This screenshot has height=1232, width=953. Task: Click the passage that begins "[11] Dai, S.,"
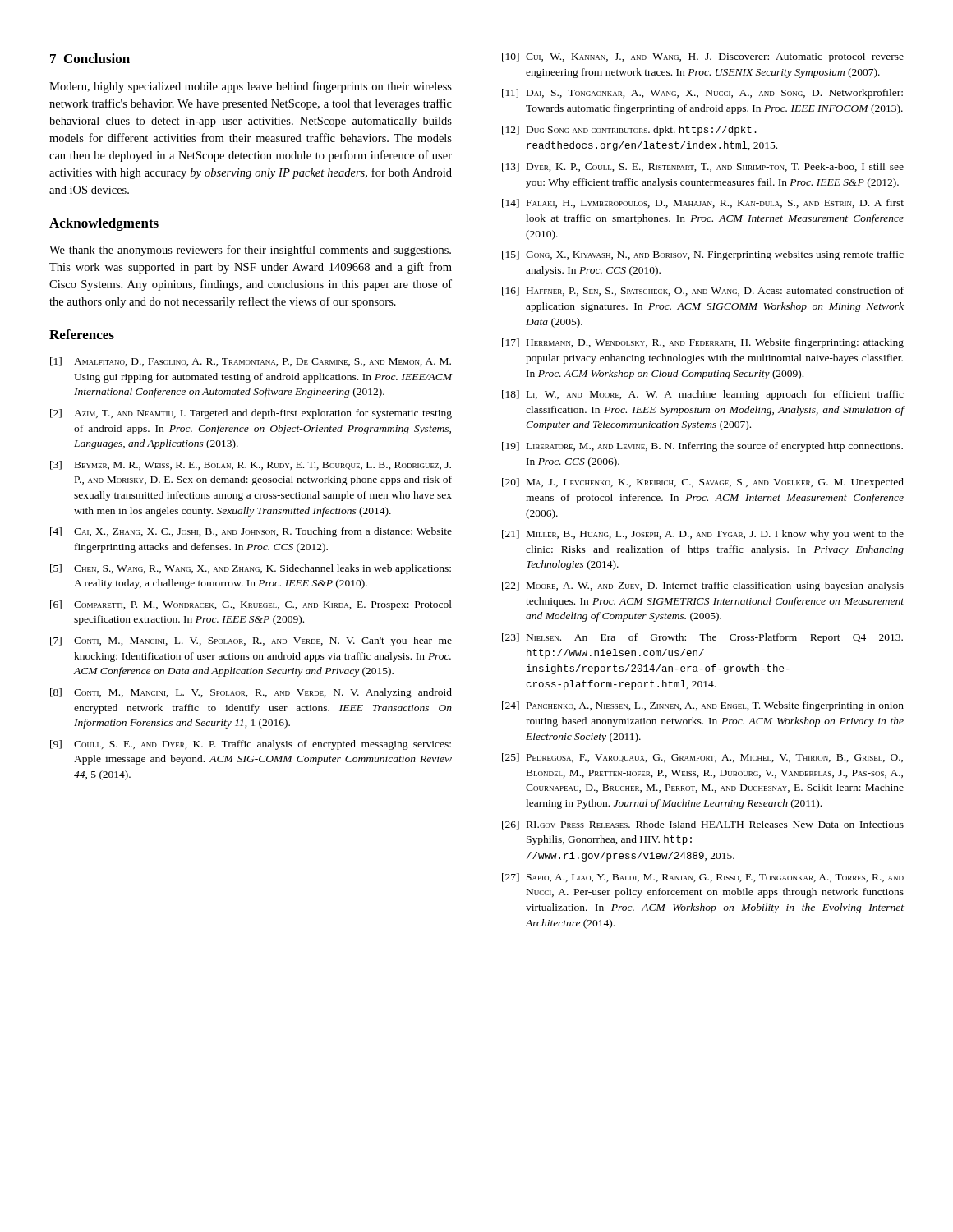(702, 101)
